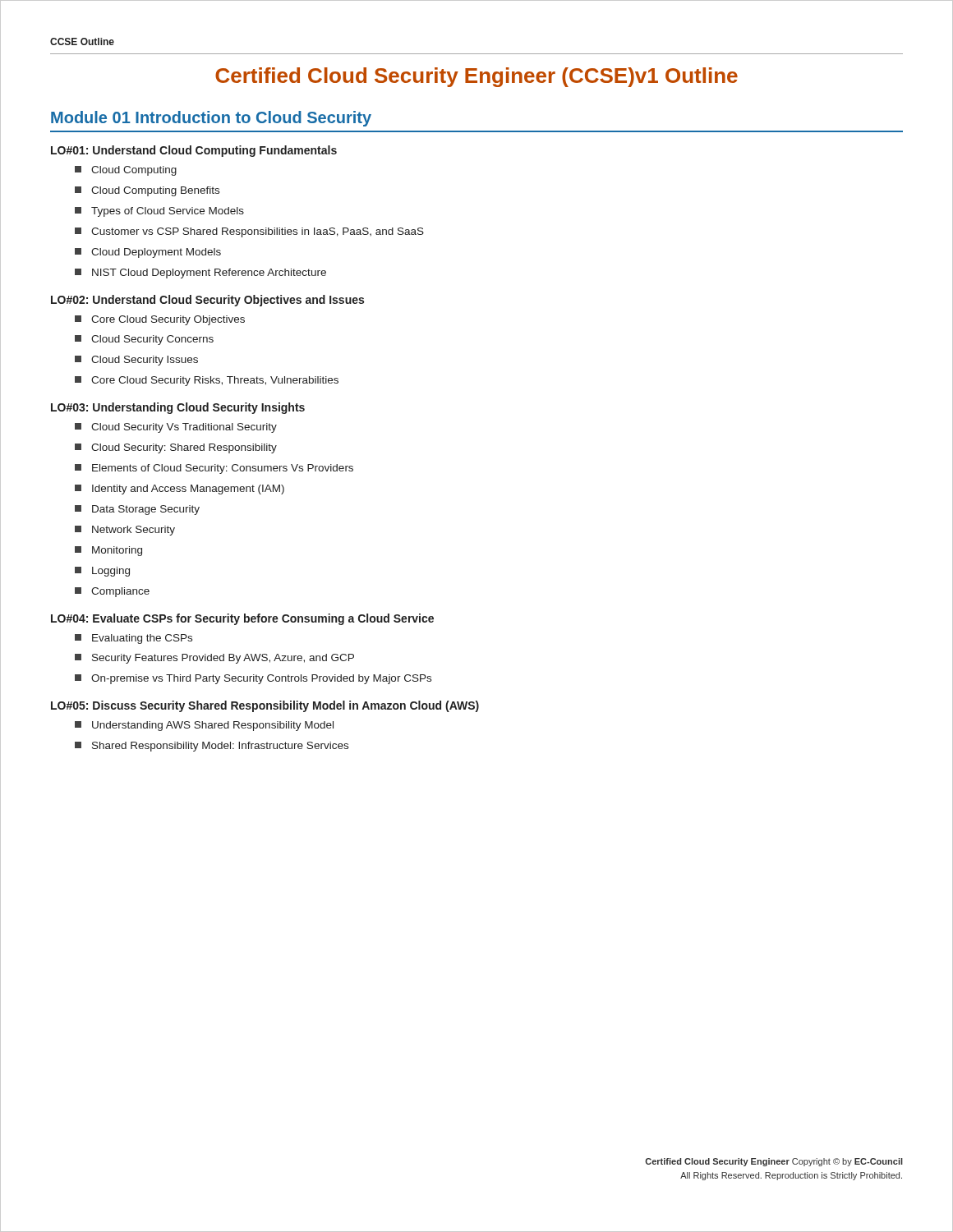Screen dimensions: 1232x953
Task: Select the element starting "Security Features Provided By AWS, Azure, and"
Action: [215, 659]
